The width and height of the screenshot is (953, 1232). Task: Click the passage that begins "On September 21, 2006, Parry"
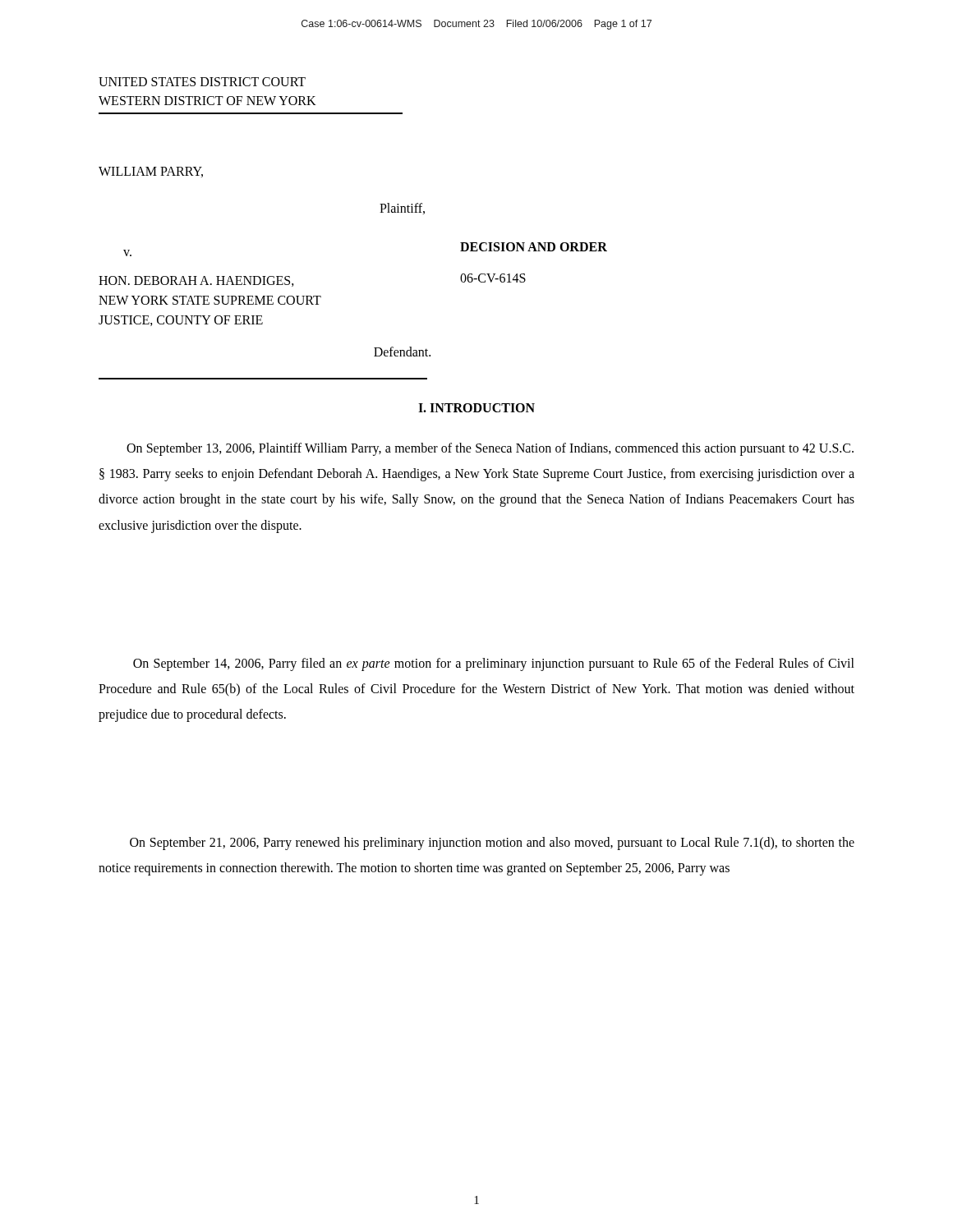coord(476,855)
